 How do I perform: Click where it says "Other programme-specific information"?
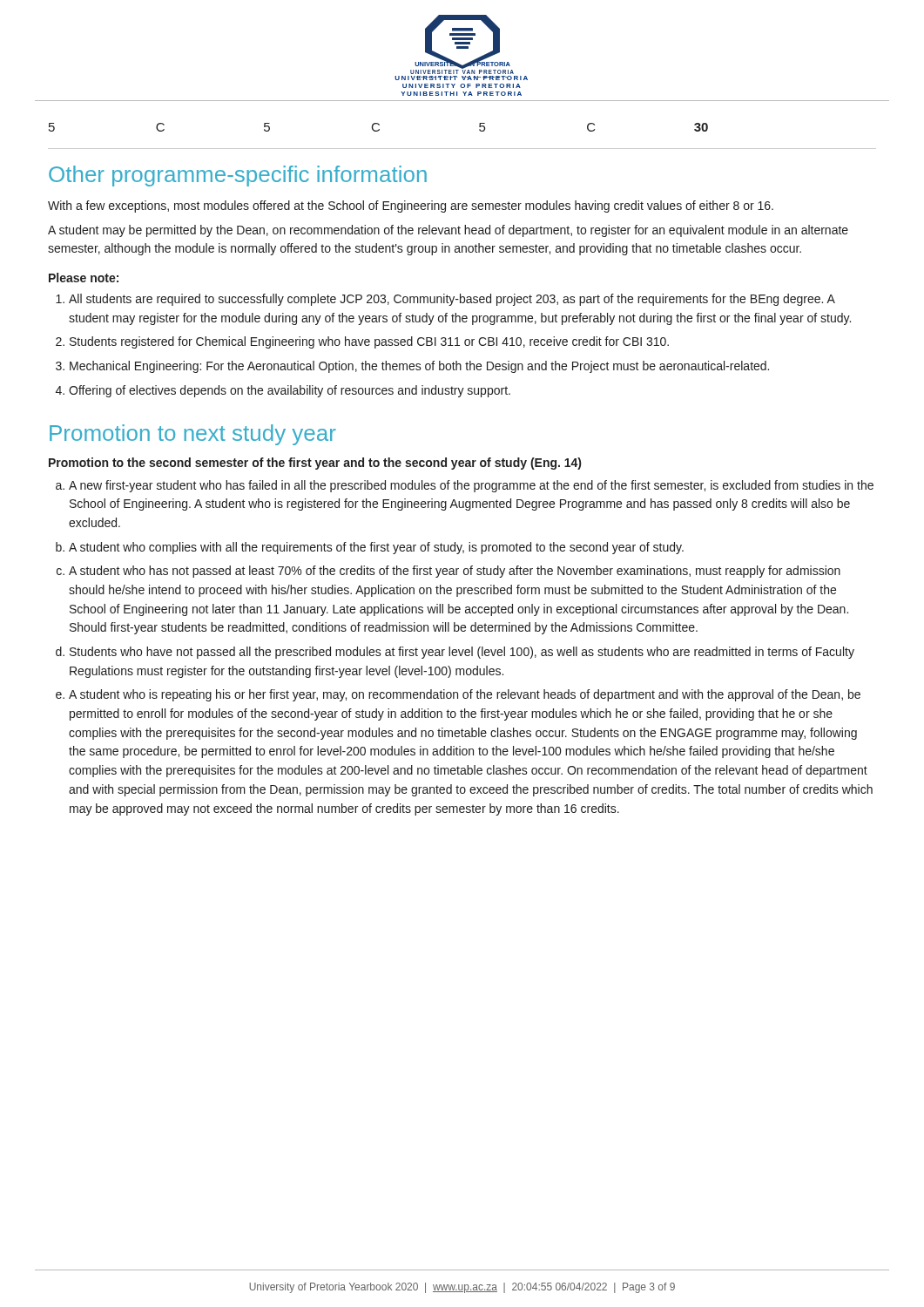[238, 174]
